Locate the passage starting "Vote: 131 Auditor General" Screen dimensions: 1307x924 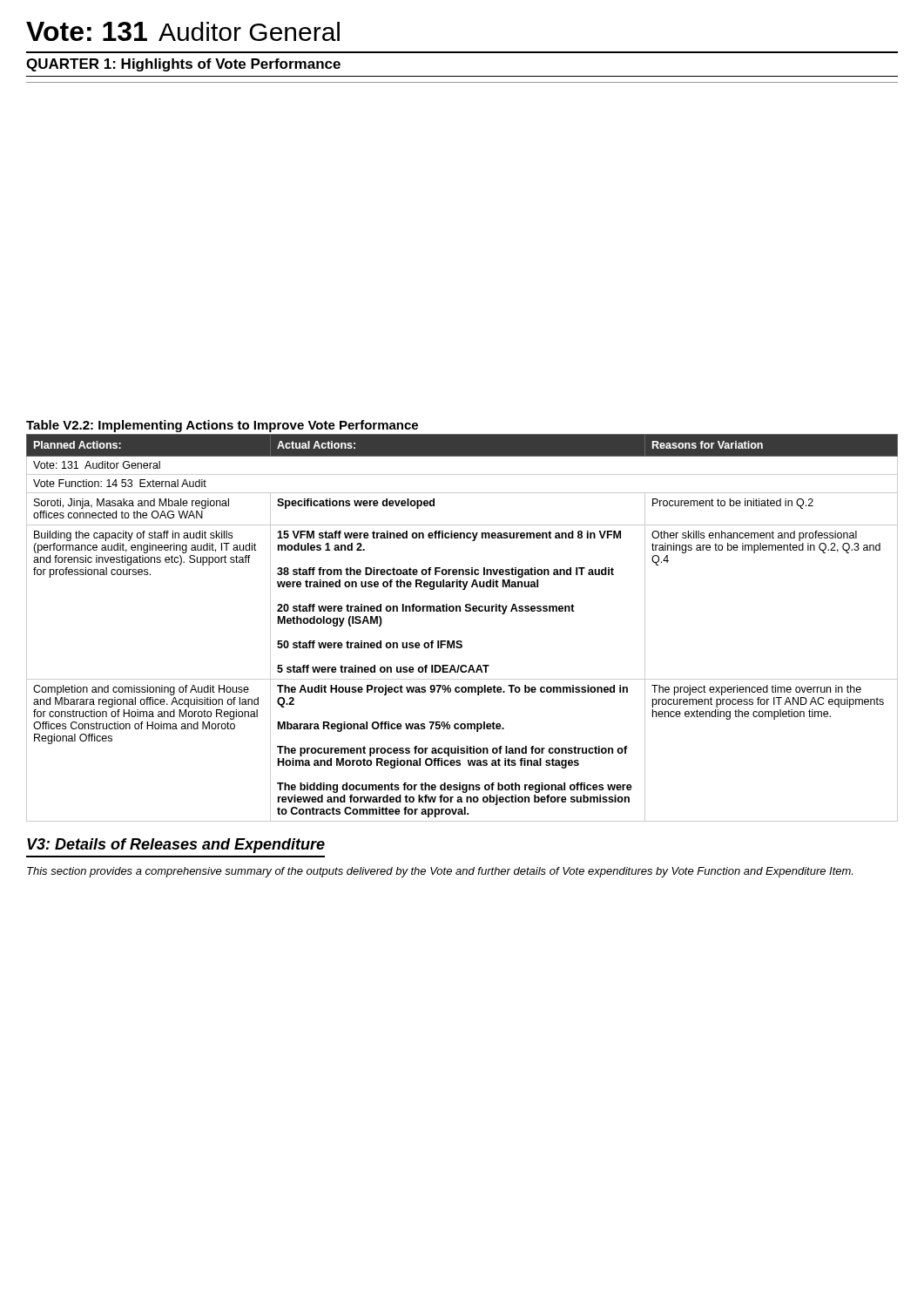pos(184,32)
